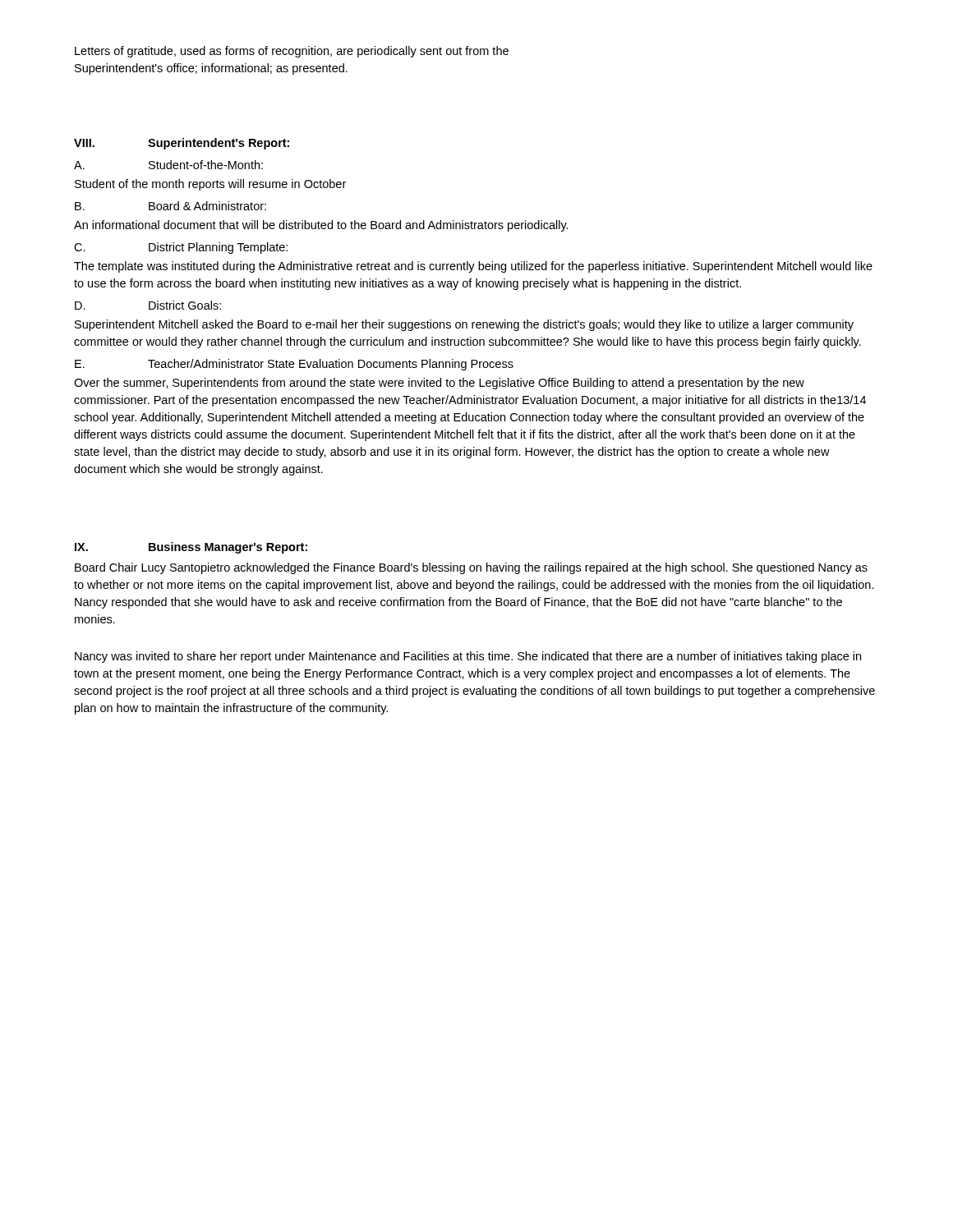Locate the text with the text "C.District Planning Template:"
Viewport: 953px width, 1232px height.
point(181,248)
